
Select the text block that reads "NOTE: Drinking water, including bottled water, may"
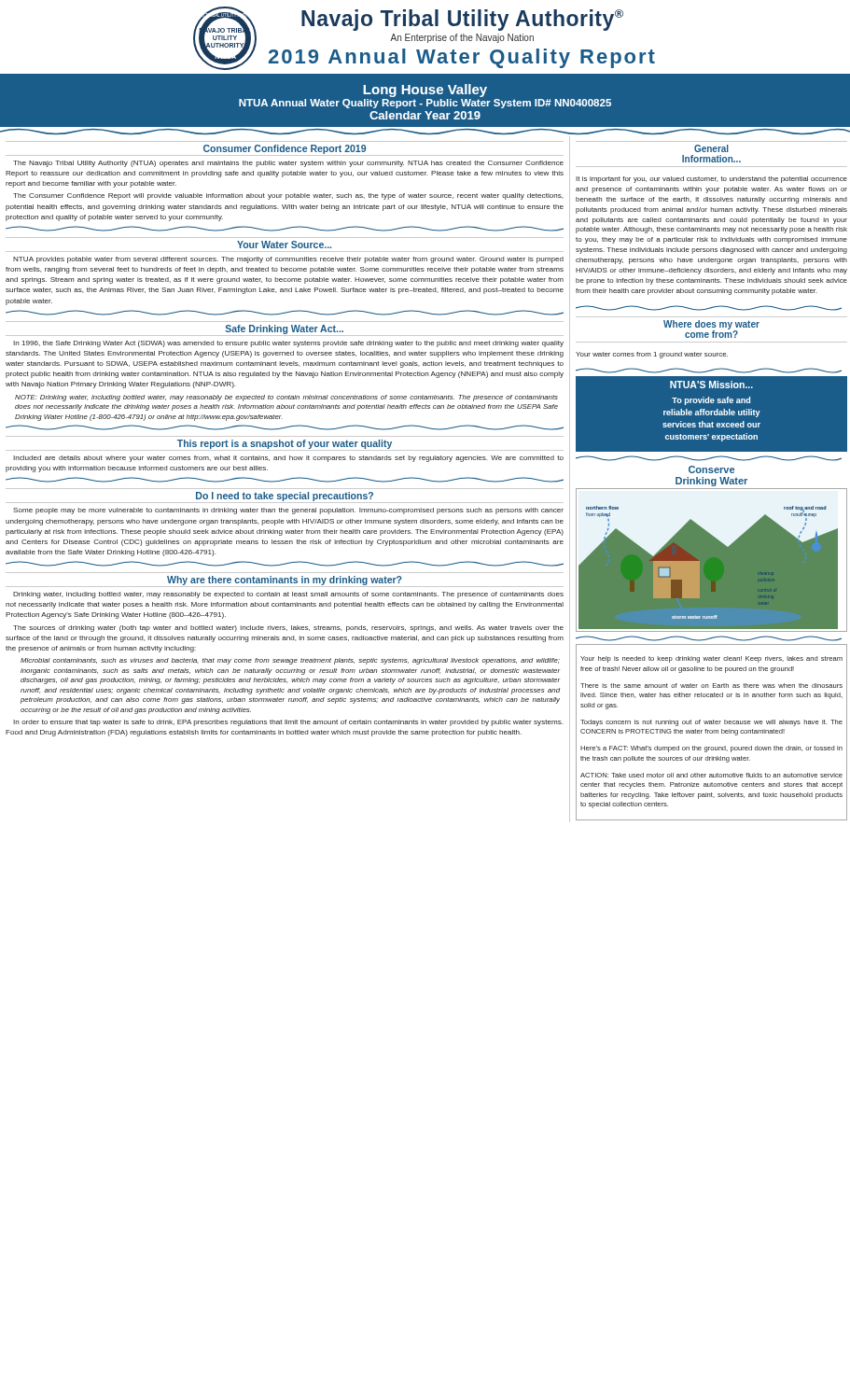286,406
